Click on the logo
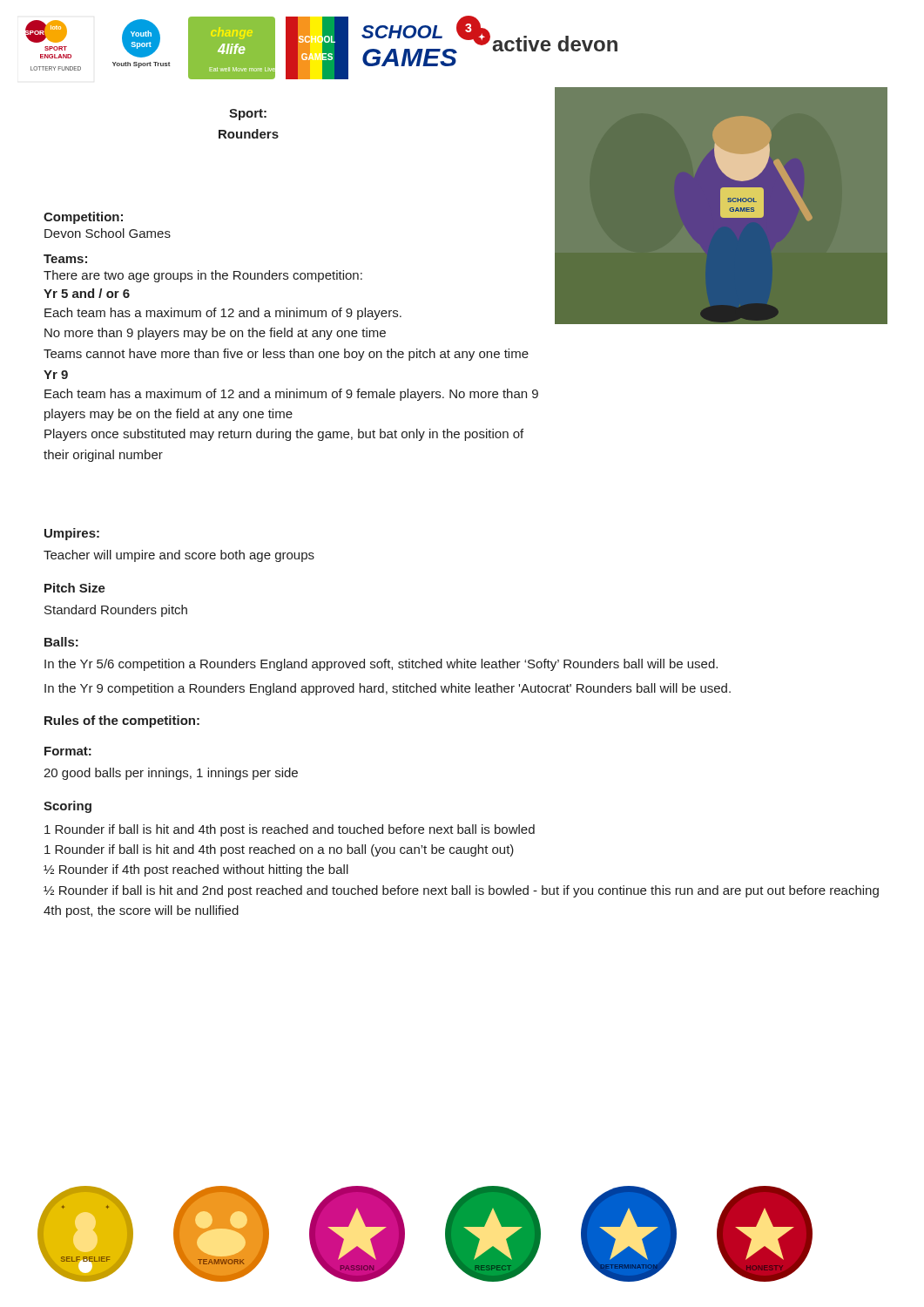This screenshot has height=1307, width=924. (462, 49)
